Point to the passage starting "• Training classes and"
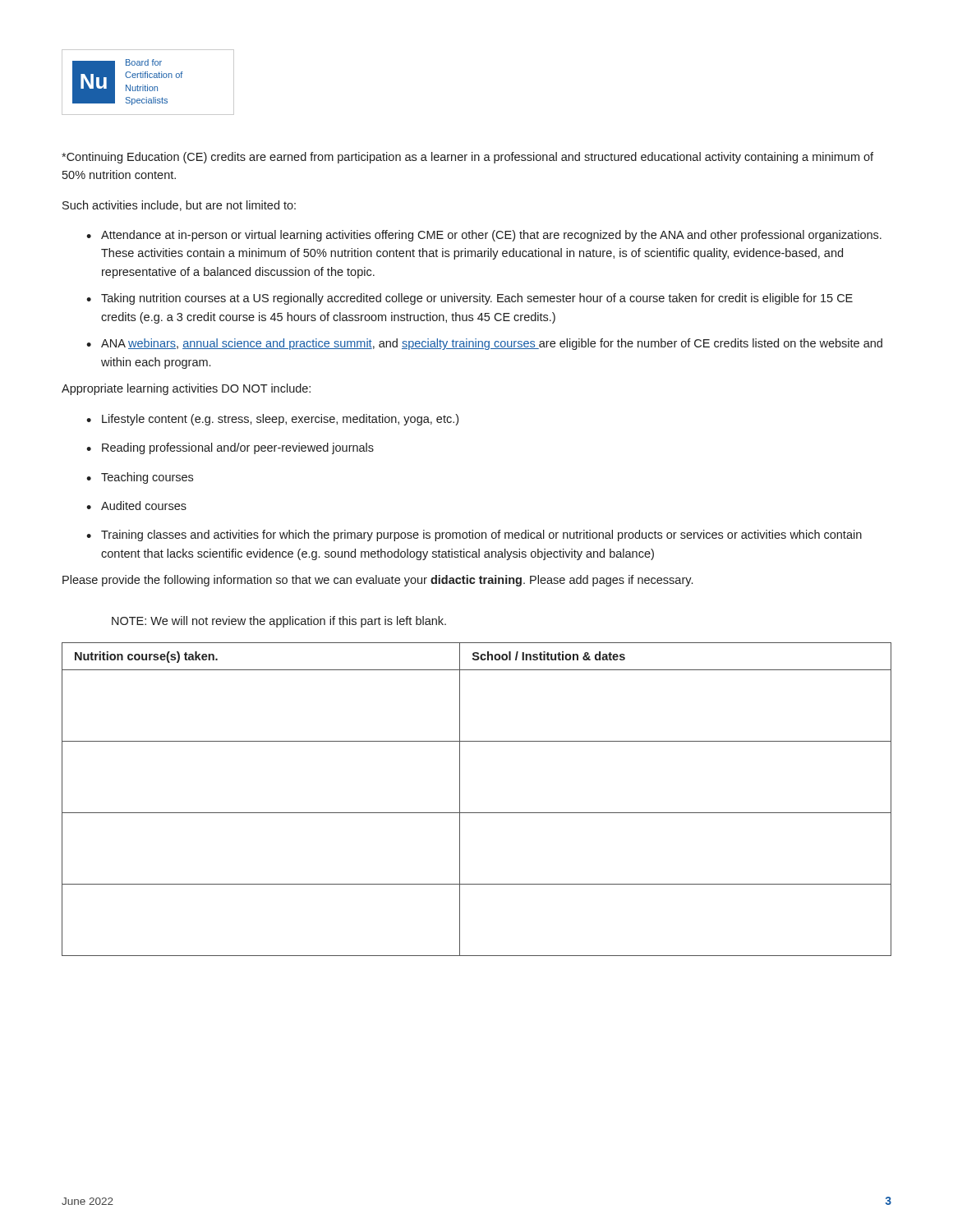 tap(489, 544)
